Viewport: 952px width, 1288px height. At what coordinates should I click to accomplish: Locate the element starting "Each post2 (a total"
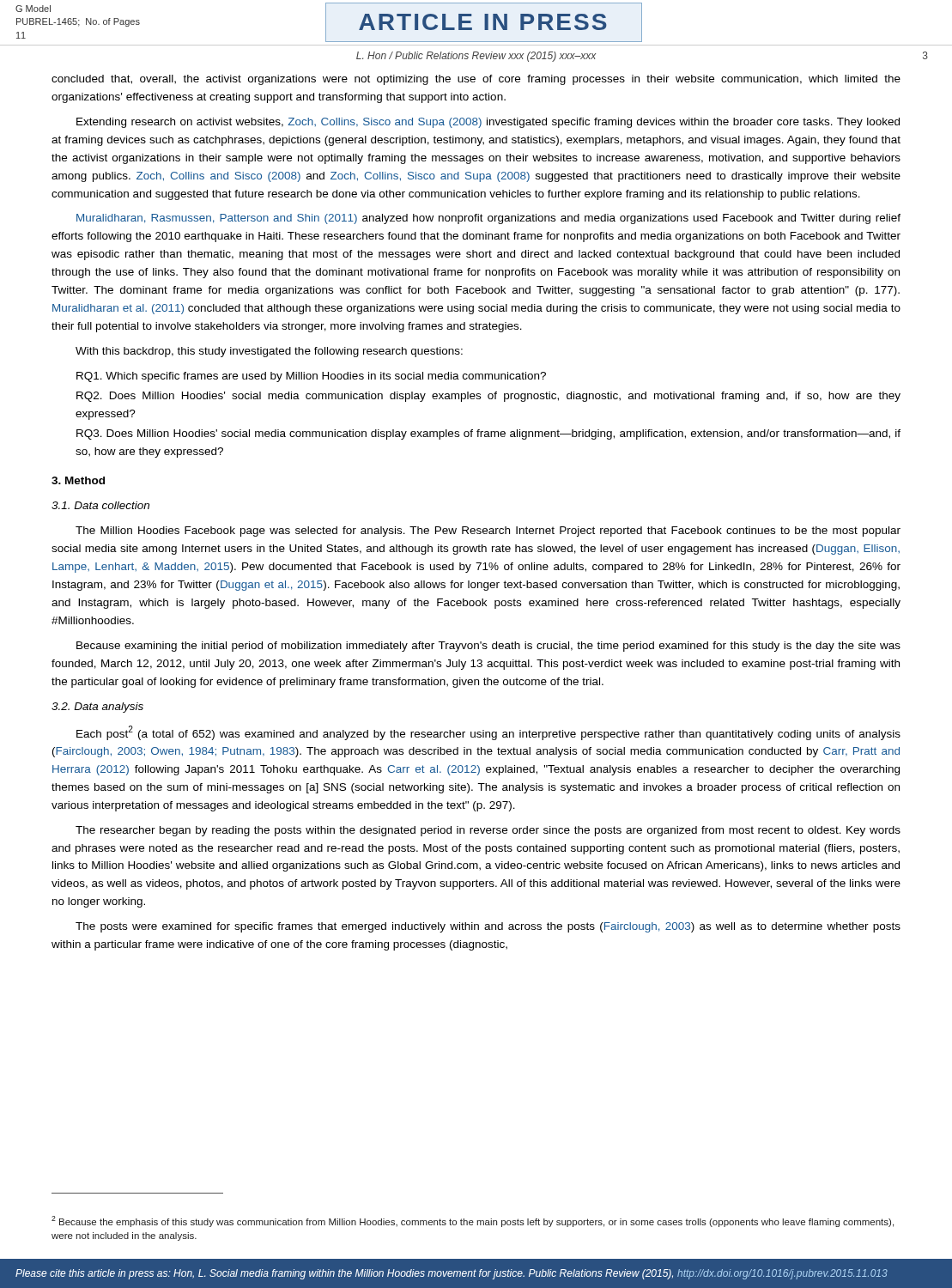point(476,769)
